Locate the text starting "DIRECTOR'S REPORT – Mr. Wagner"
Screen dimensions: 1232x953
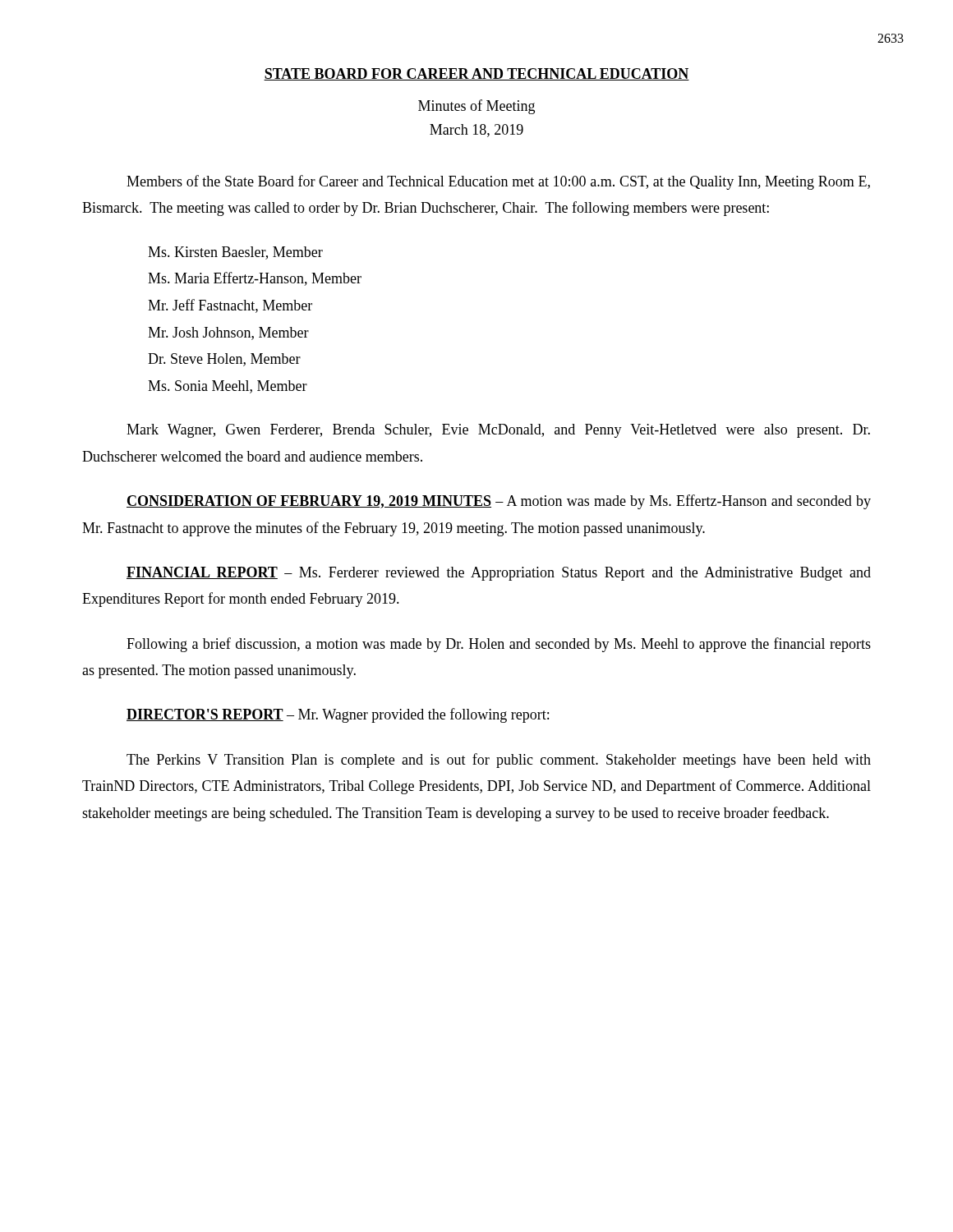338,715
